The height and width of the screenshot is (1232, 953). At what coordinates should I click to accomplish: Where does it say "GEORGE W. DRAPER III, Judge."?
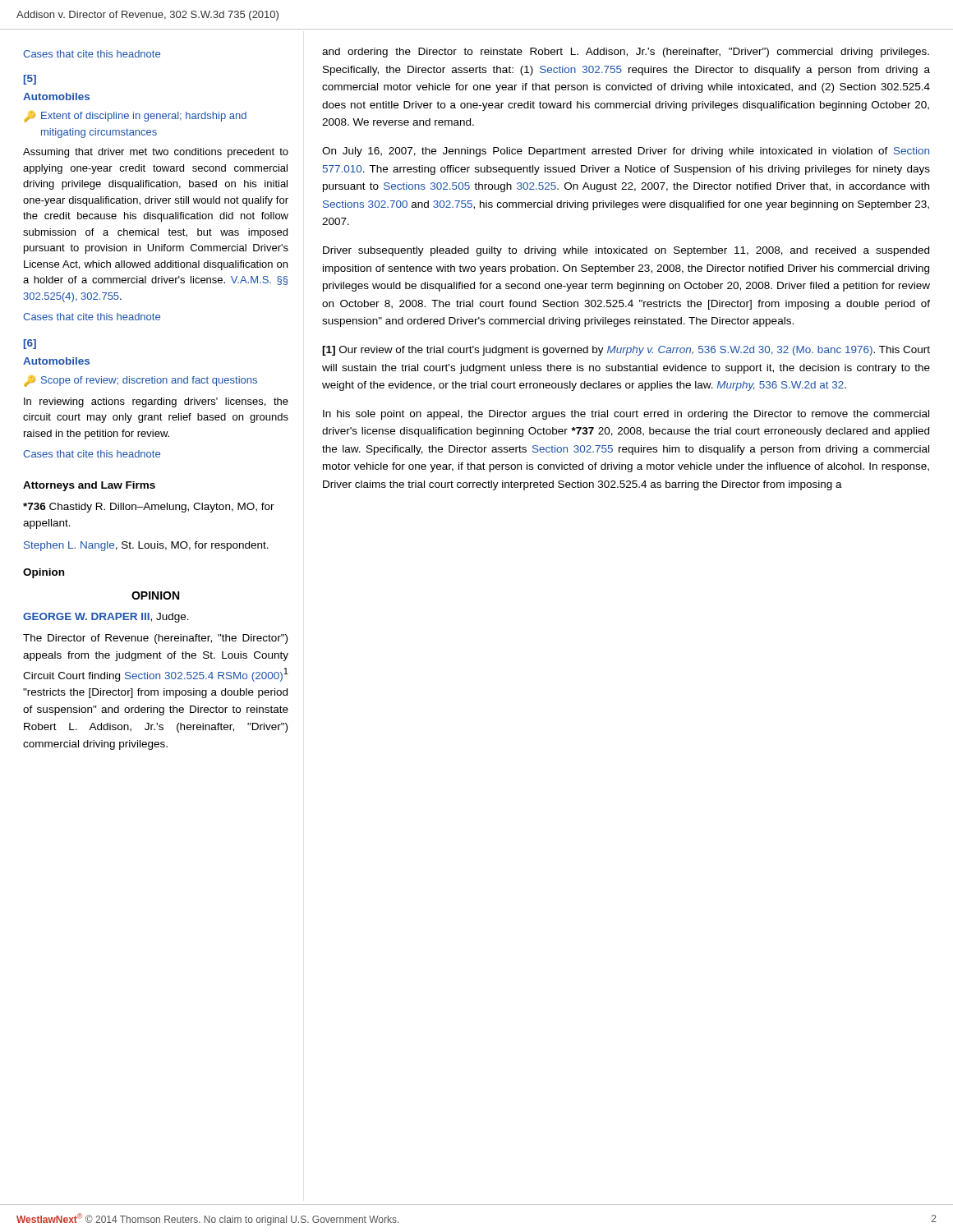pos(106,616)
